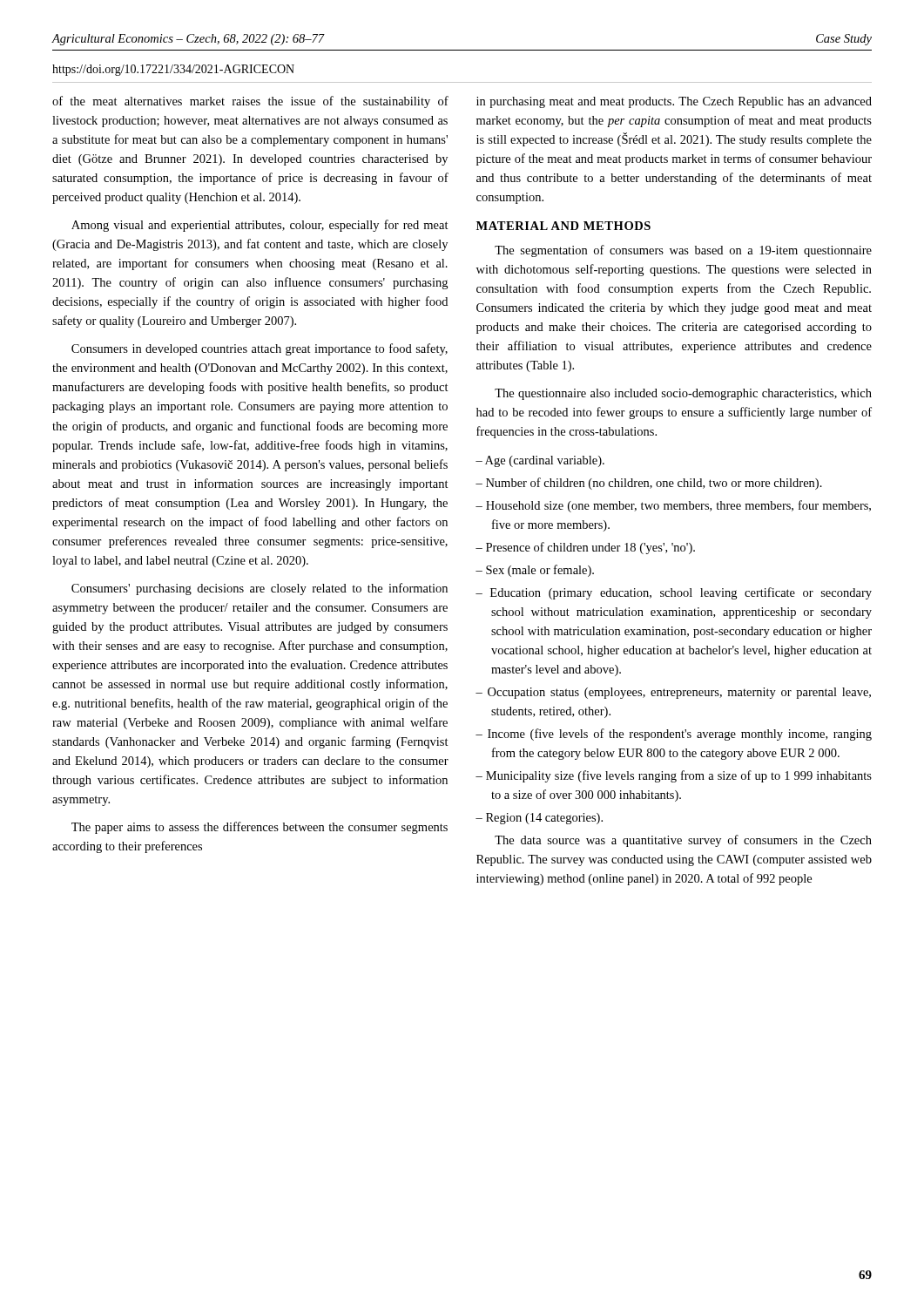
Task: Find the list item that says "– Age (cardinal variable)."
Action: [540, 460]
